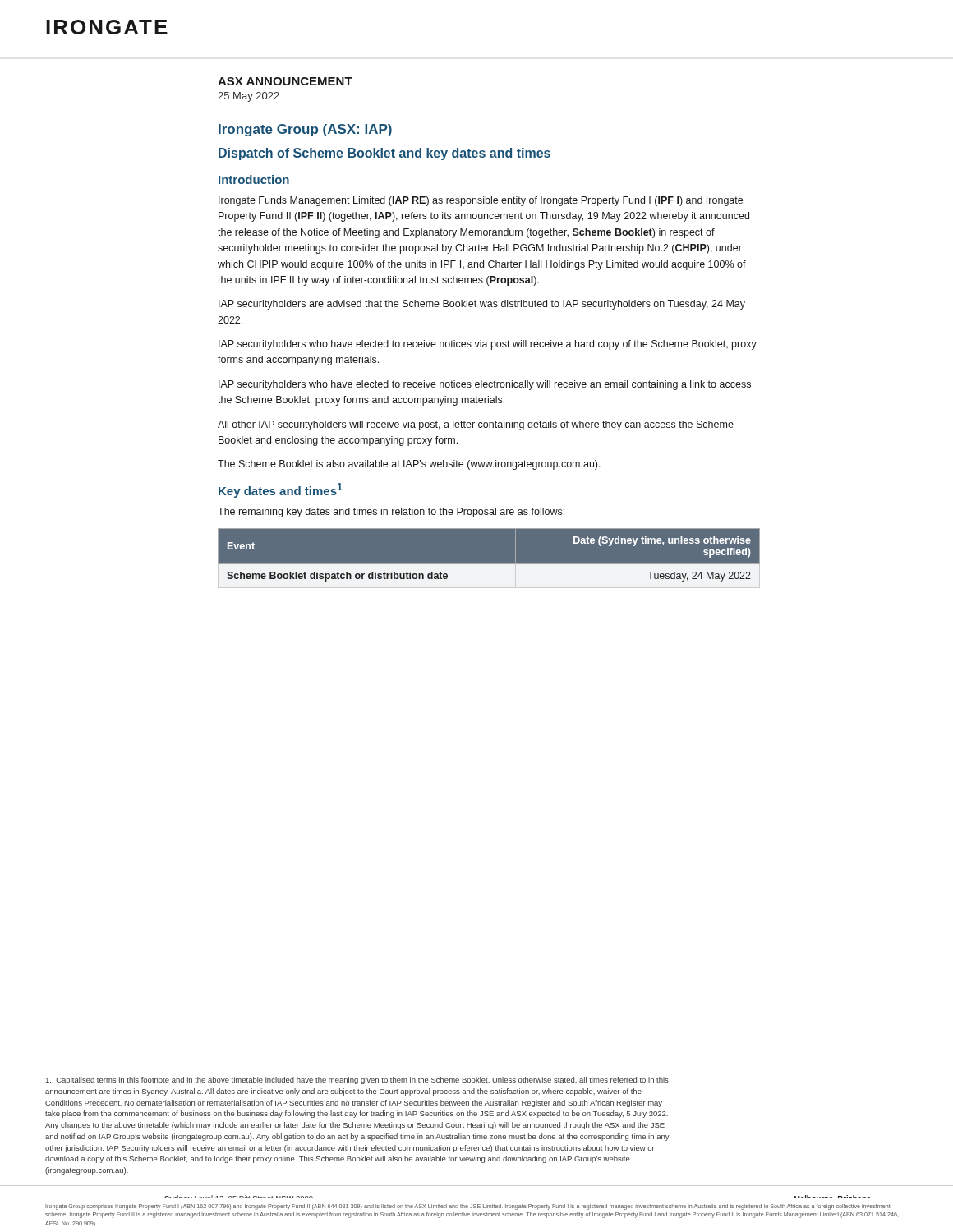Viewport: 953px width, 1232px height.
Task: Select the passage starting "Dispatch of Scheme Booklet and"
Action: click(384, 153)
